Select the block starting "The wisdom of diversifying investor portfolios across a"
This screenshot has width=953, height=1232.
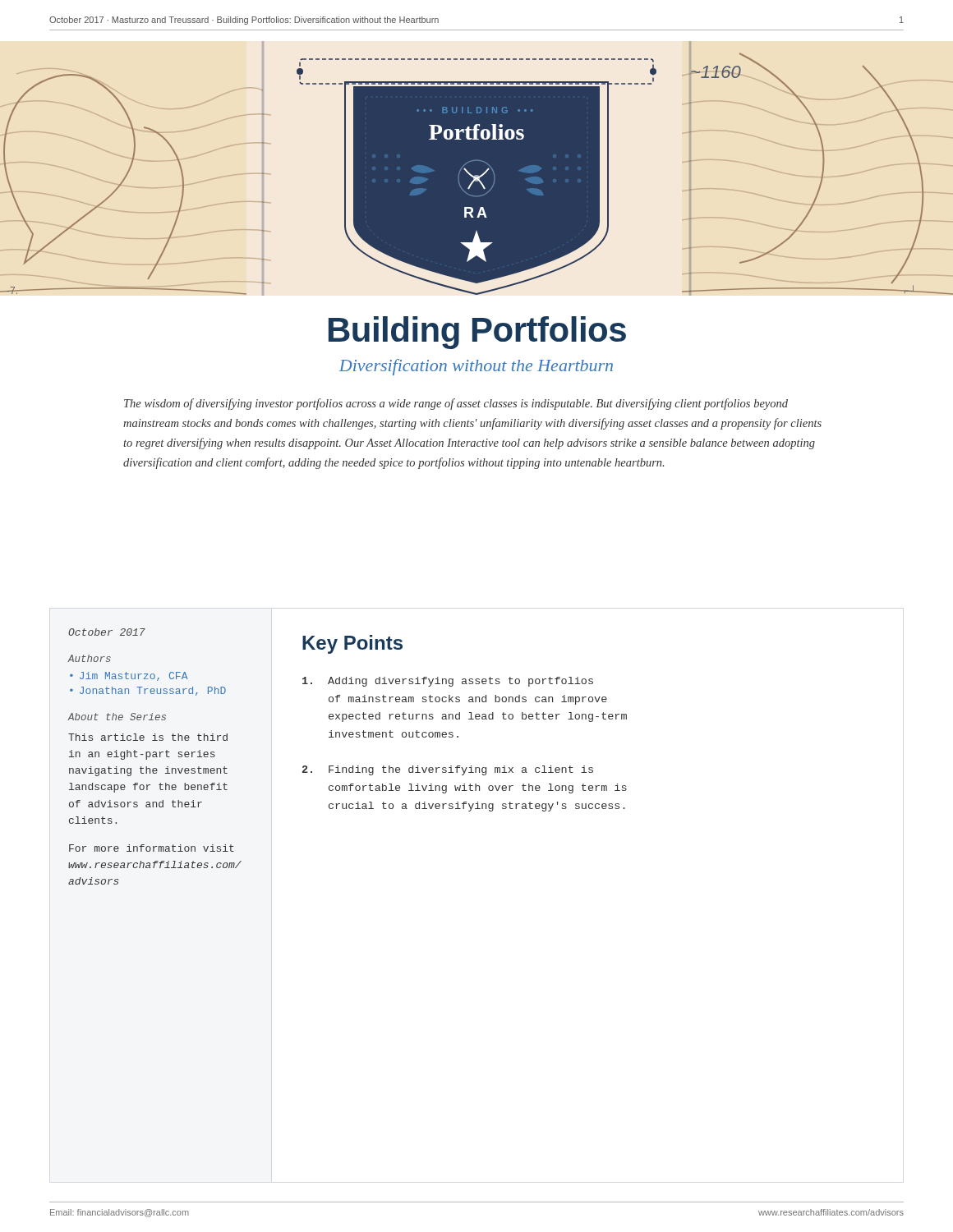[476, 434]
